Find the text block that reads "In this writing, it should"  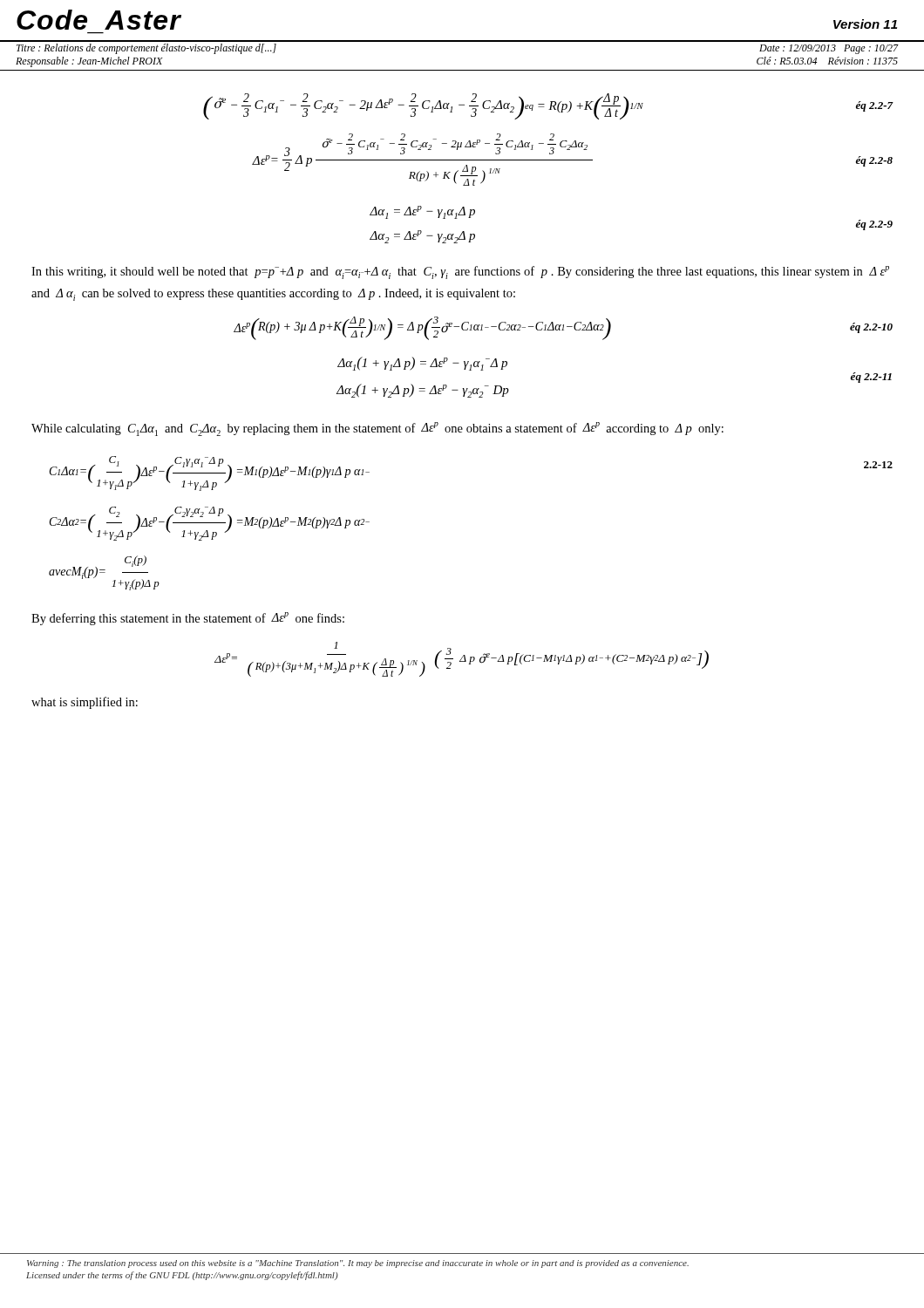(x=462, y=282)
